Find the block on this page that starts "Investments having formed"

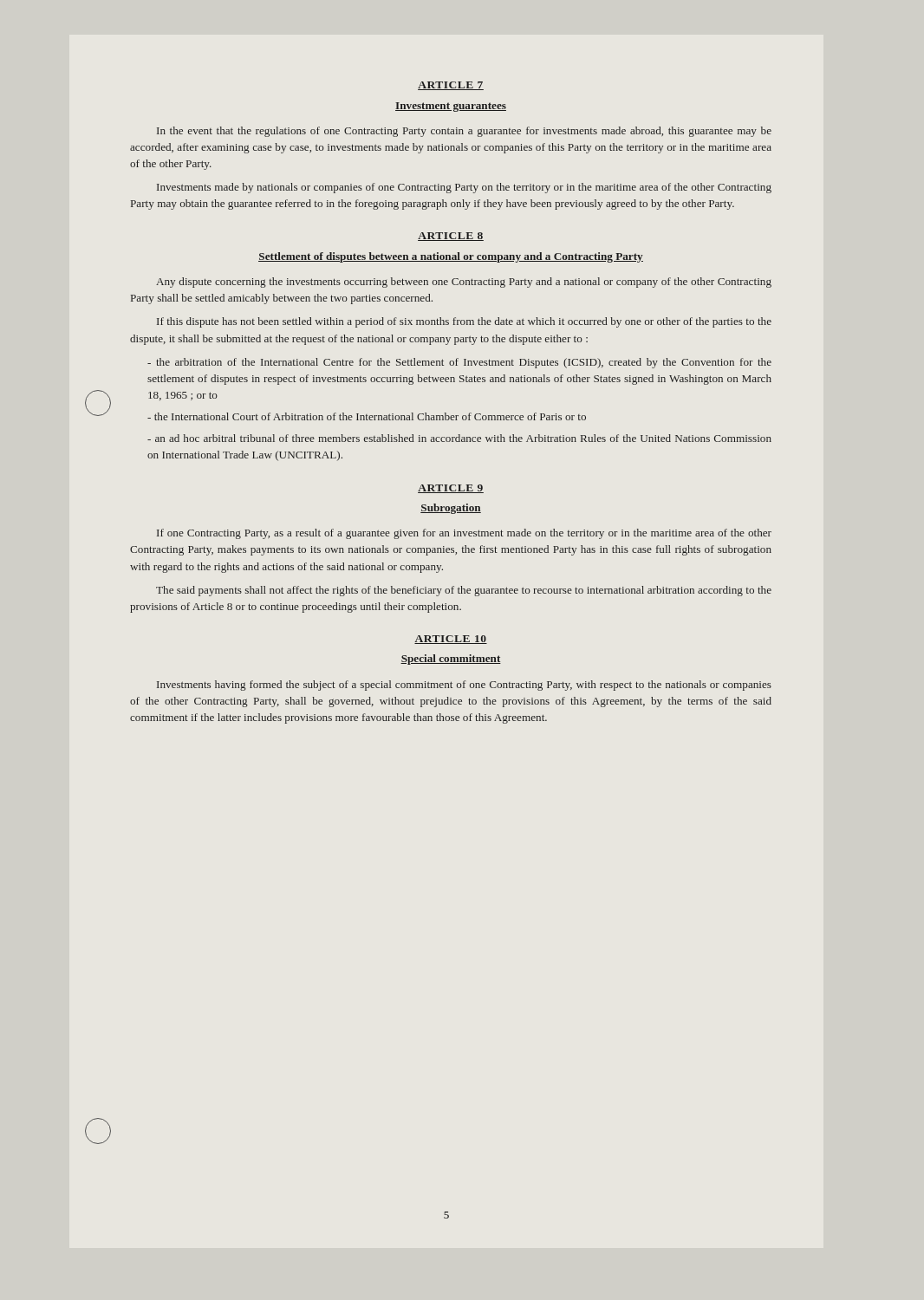click(x=451, y=701)
